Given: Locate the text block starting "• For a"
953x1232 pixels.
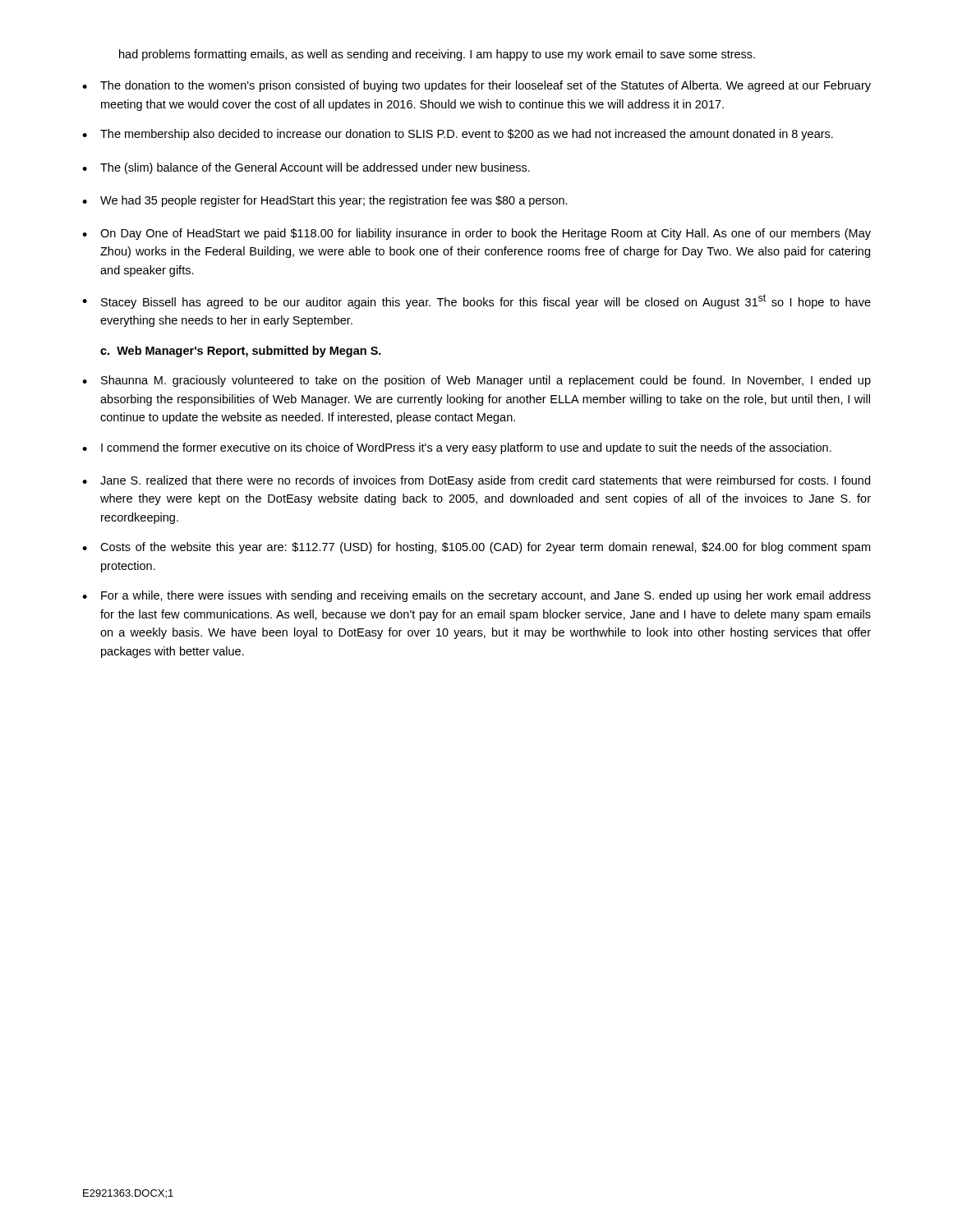Looking at the screenshot, I should pyautogui.click(x=476, y=623).
